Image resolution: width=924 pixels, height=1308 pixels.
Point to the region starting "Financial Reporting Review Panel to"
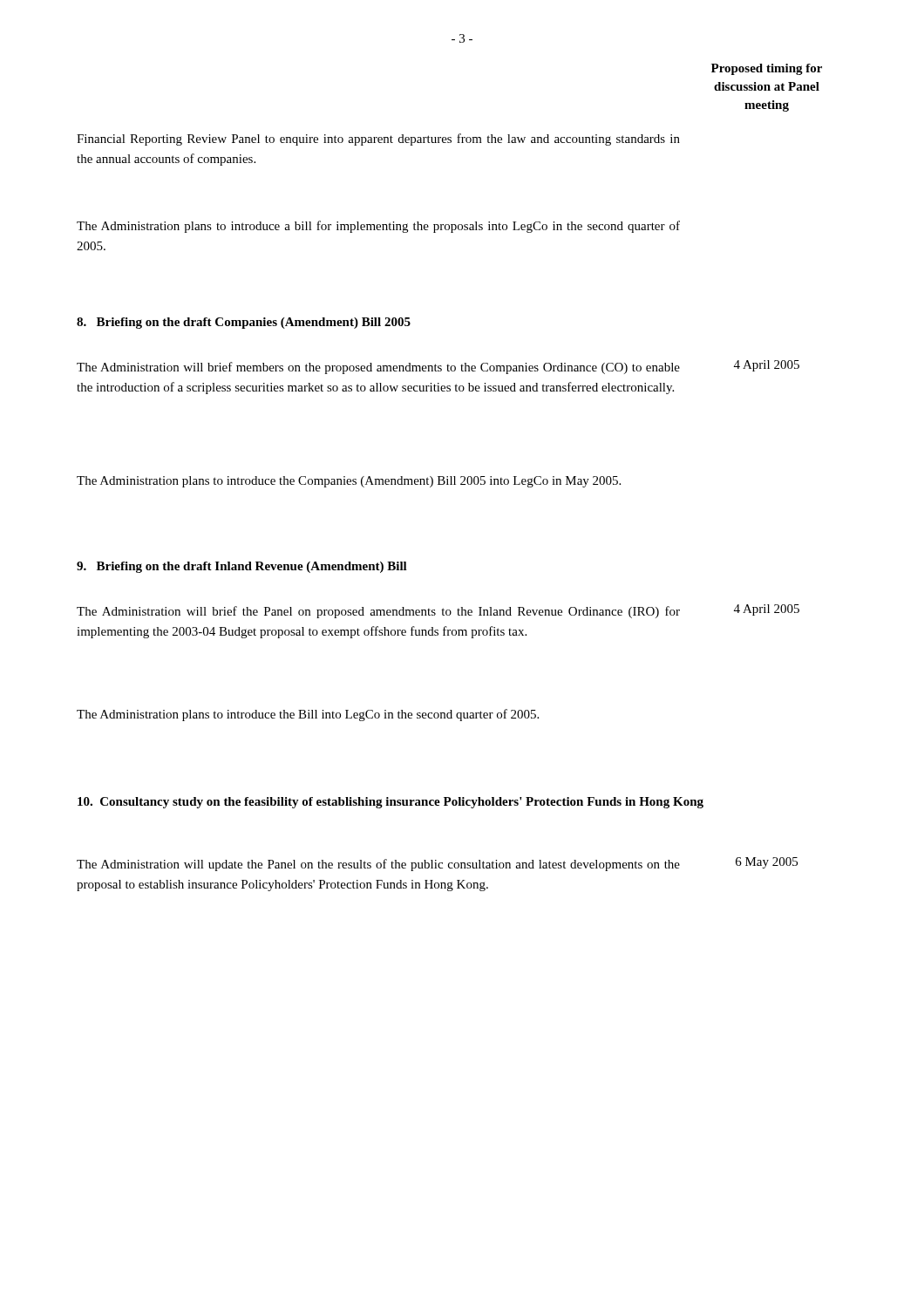point(378,148)
